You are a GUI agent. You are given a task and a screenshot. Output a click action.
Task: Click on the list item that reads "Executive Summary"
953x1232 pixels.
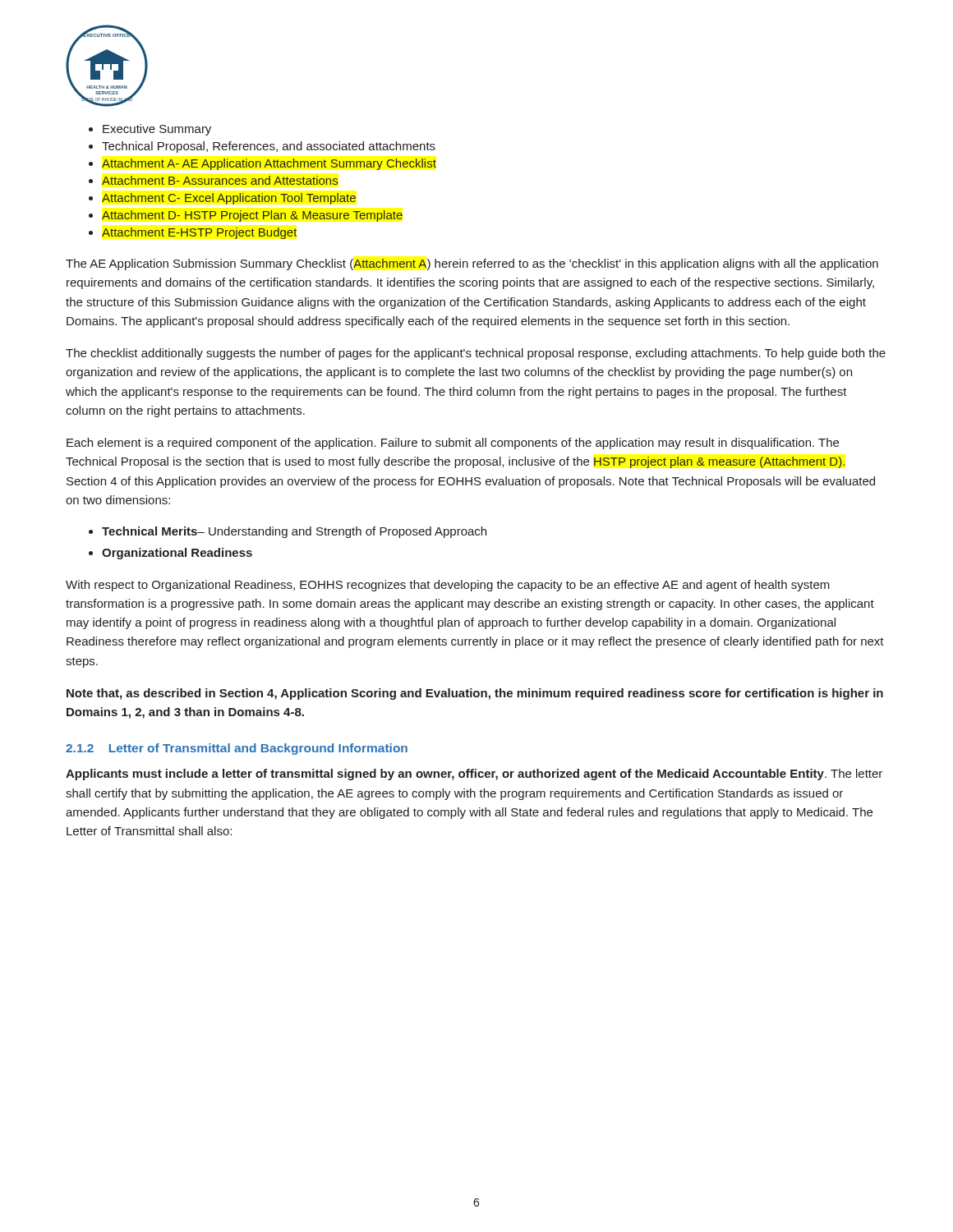[x=157, y=129]
